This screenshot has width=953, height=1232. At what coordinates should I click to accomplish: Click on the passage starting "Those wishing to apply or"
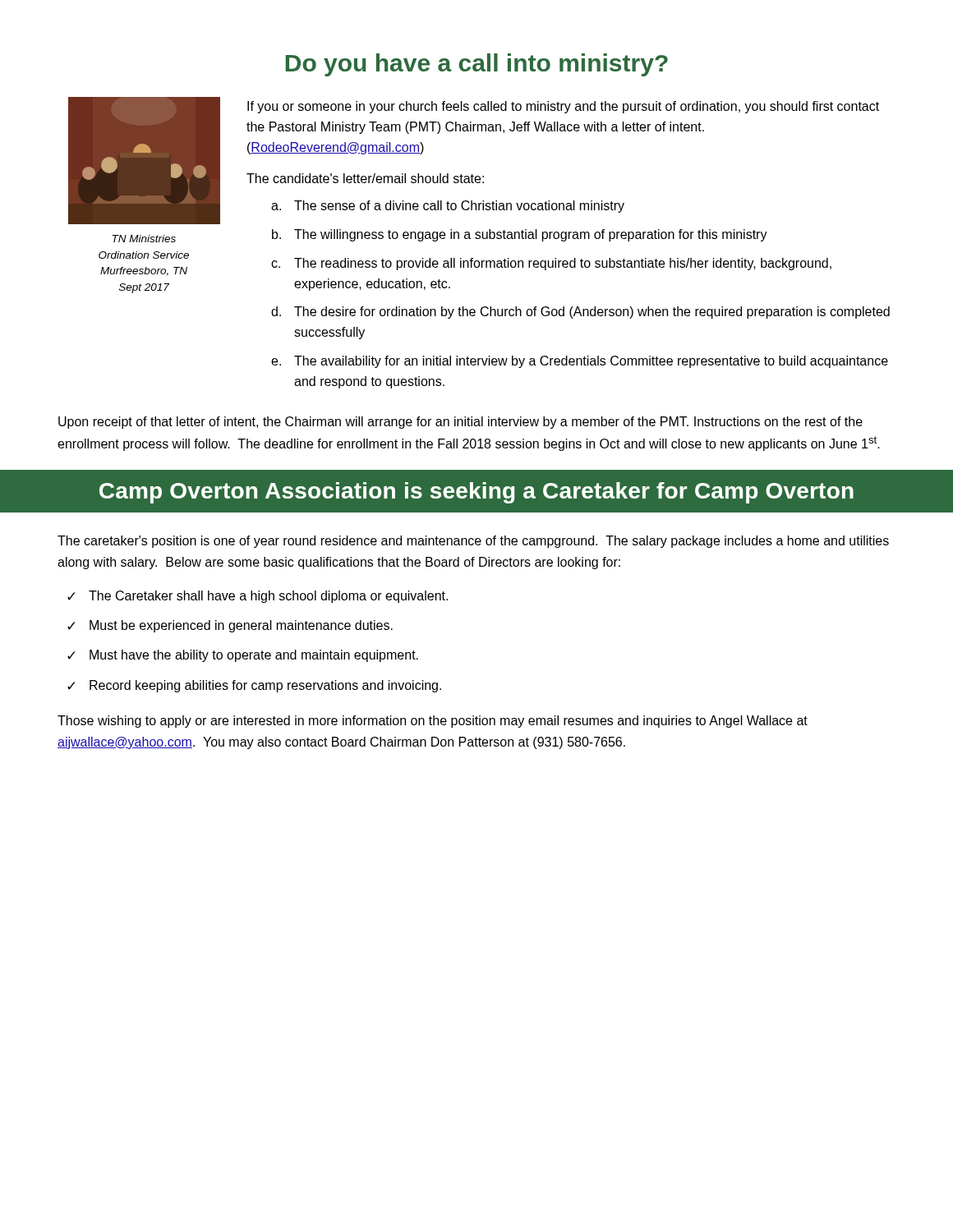click(432, 731)
